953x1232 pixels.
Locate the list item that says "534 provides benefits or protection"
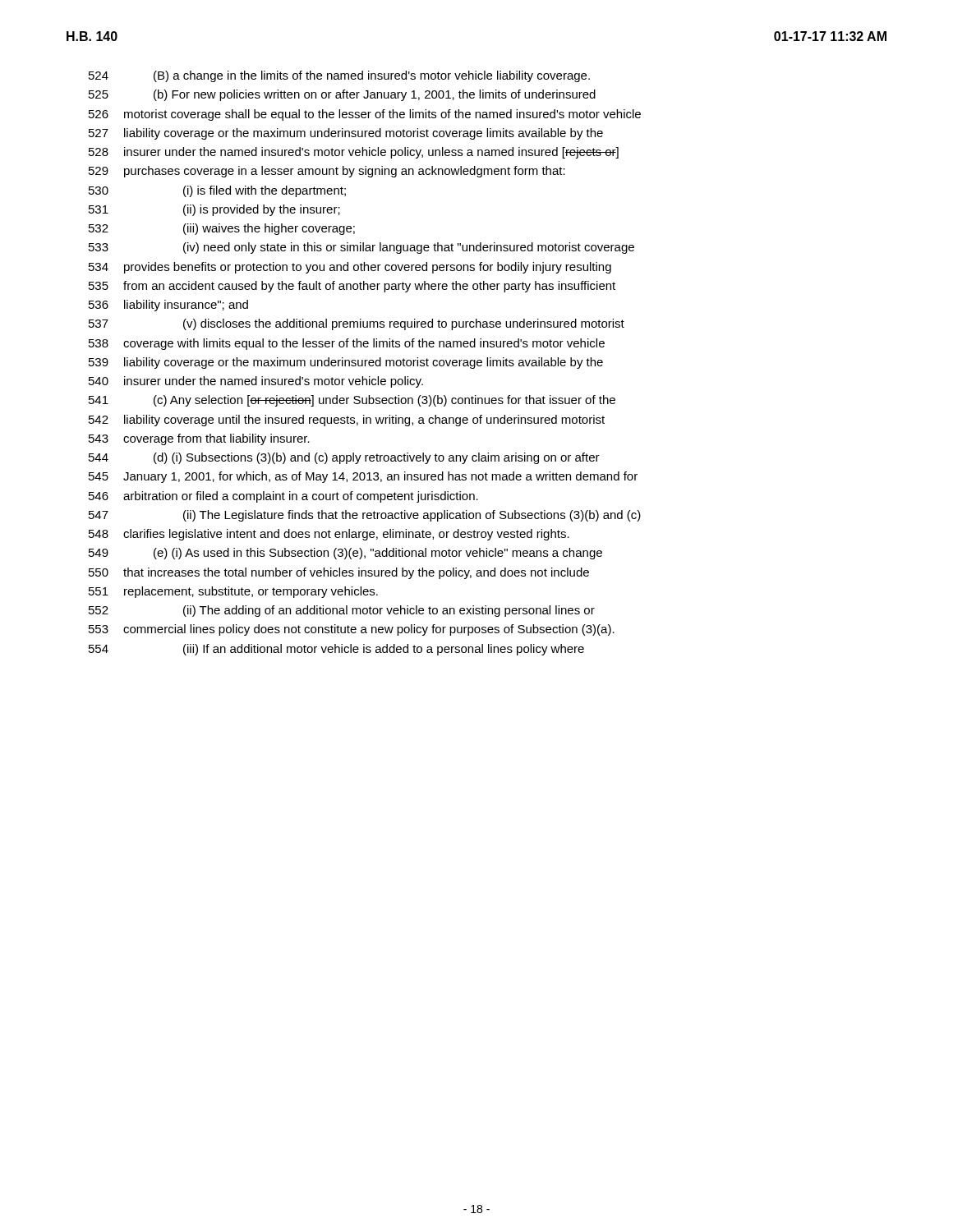[x=476, y=266]
